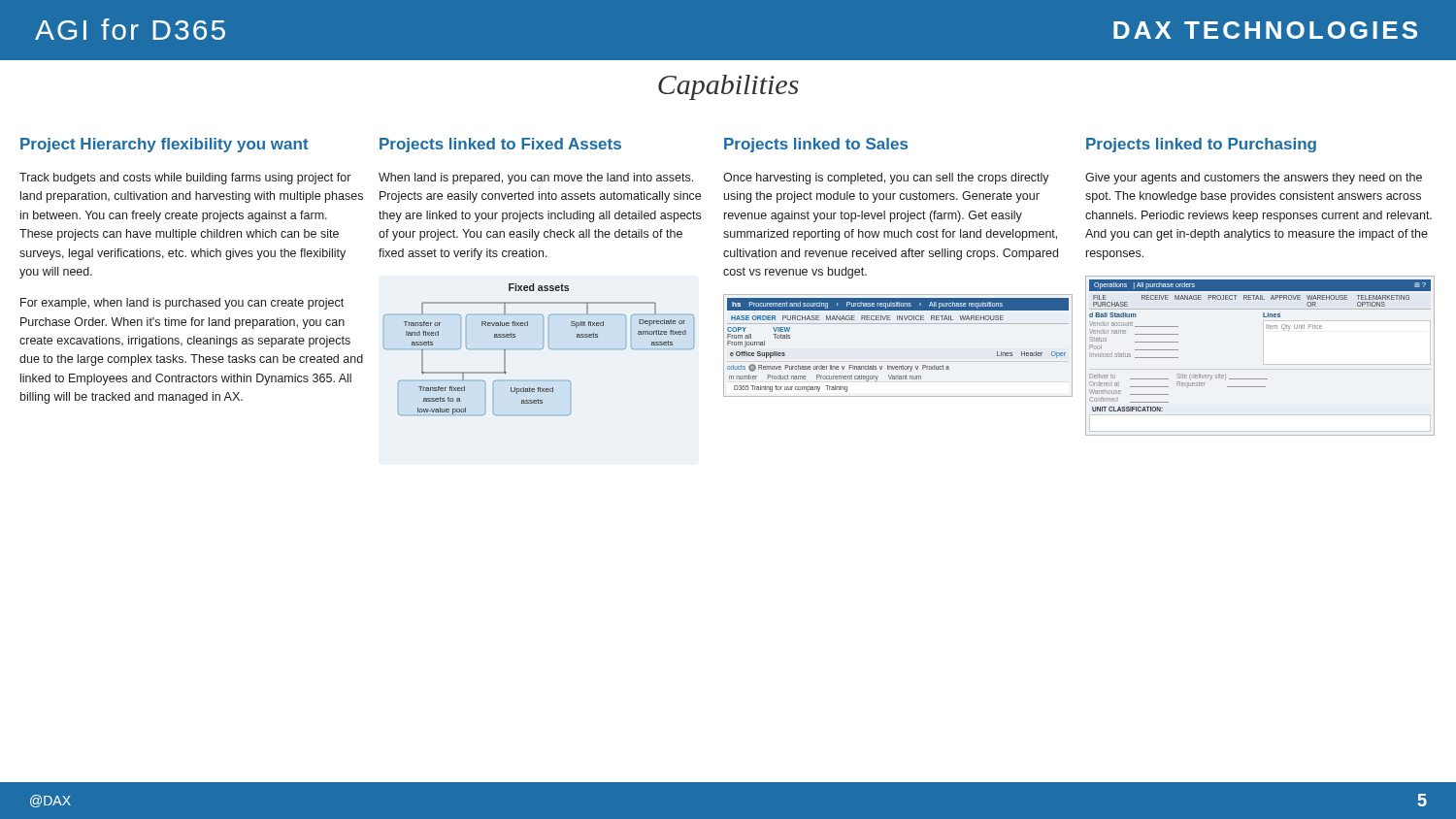This screenshot has height=819, width=1456.
Task: Navigate to the block starting "Projects linked to Sales"
Action: (816, 144)
